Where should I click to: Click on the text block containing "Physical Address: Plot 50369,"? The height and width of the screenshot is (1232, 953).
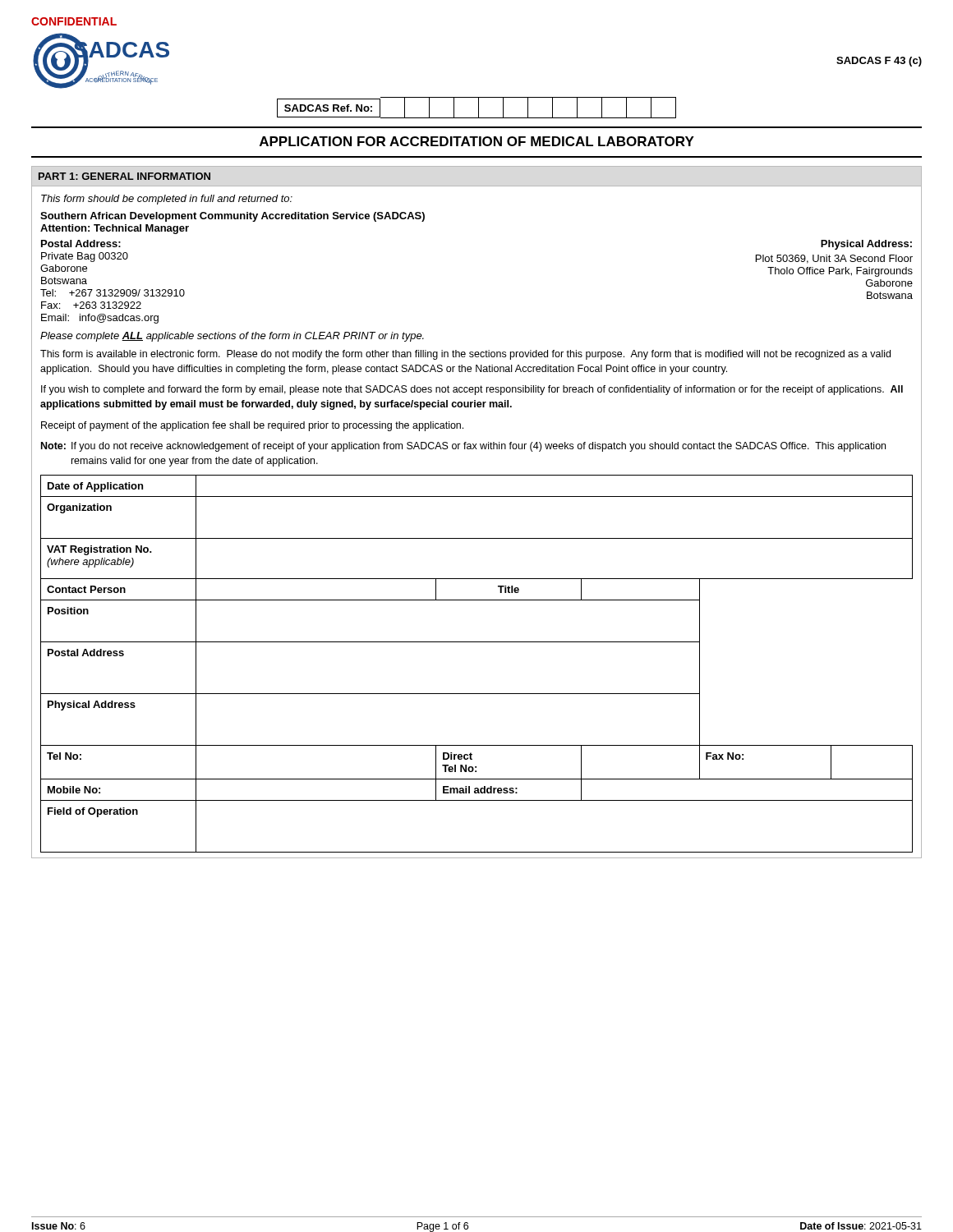coord(866,245)
